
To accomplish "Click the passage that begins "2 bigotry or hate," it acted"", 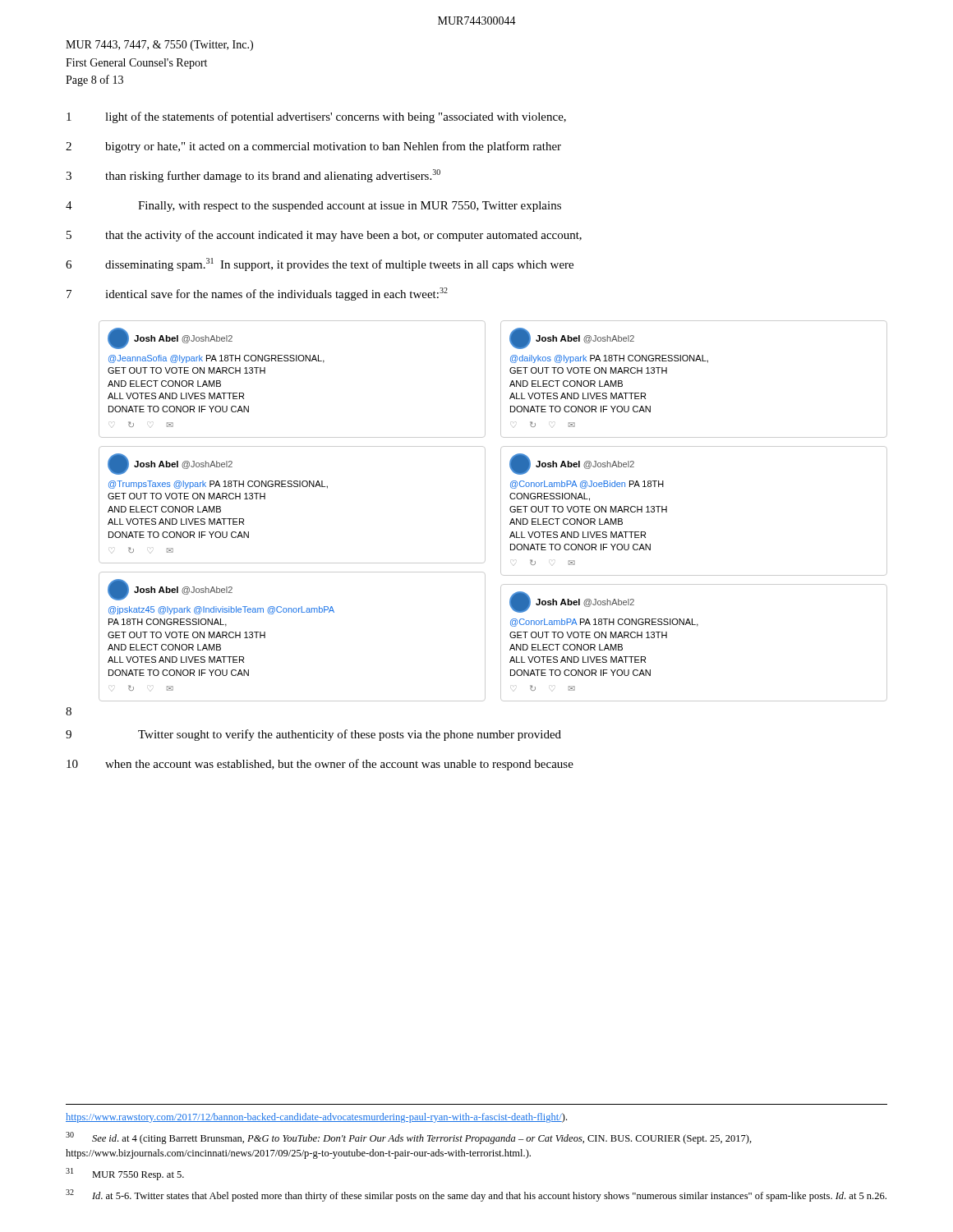I will pos(476,146).
